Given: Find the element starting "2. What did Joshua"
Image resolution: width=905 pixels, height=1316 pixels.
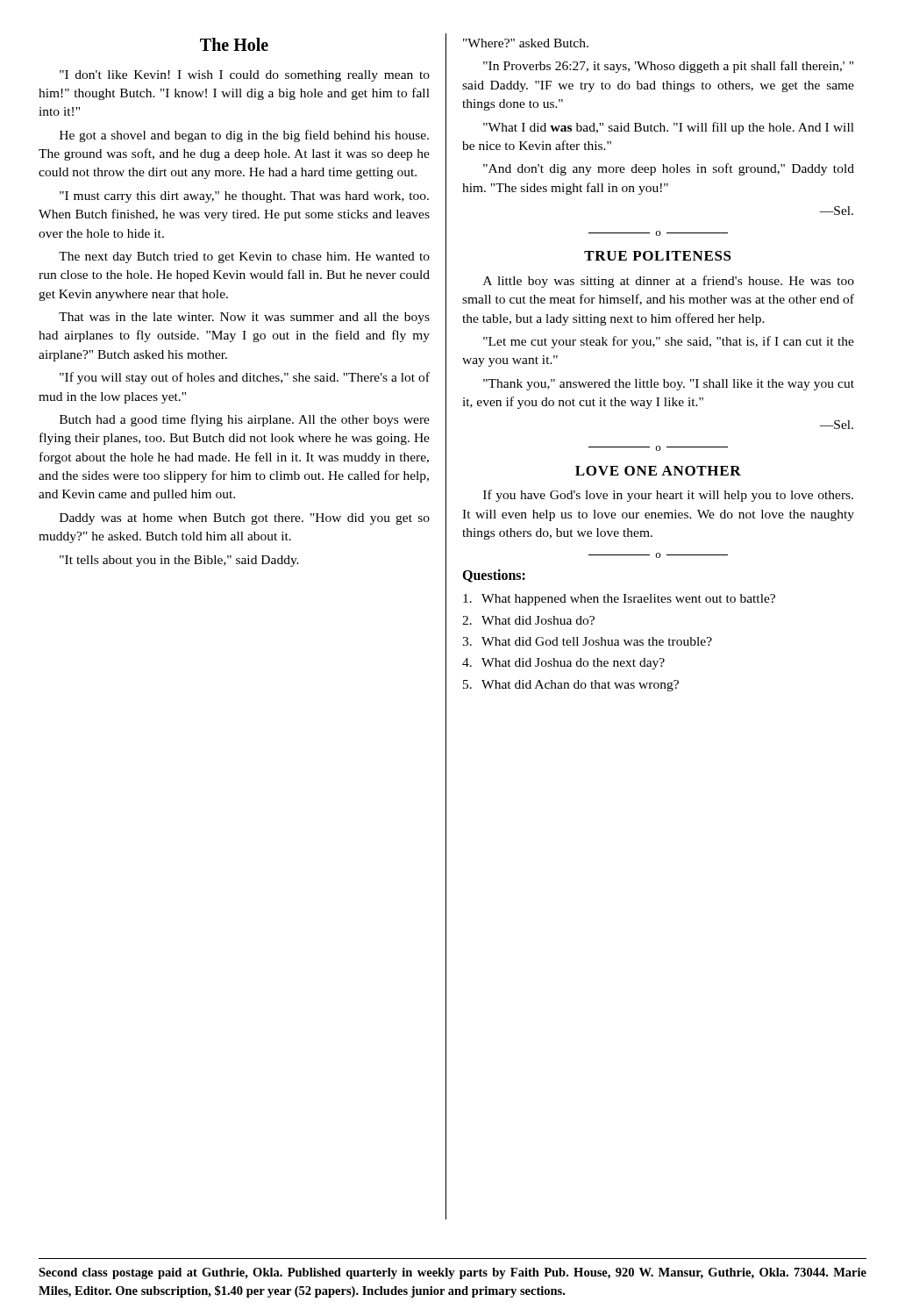Looking at the screenshot, I should tap(528, 620).
